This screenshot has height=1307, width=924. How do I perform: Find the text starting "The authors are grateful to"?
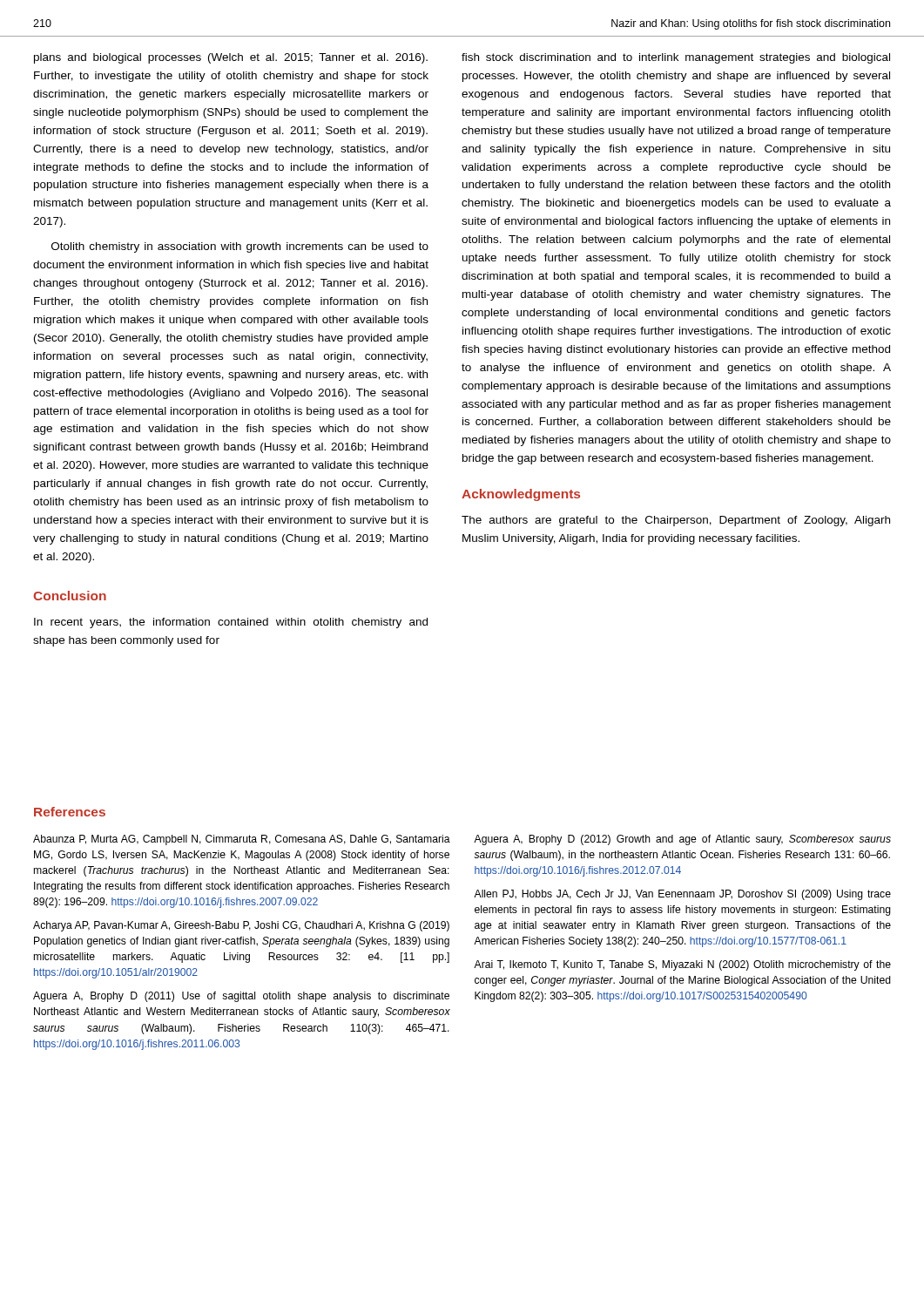pyautogui.click(x=676, y=530)
